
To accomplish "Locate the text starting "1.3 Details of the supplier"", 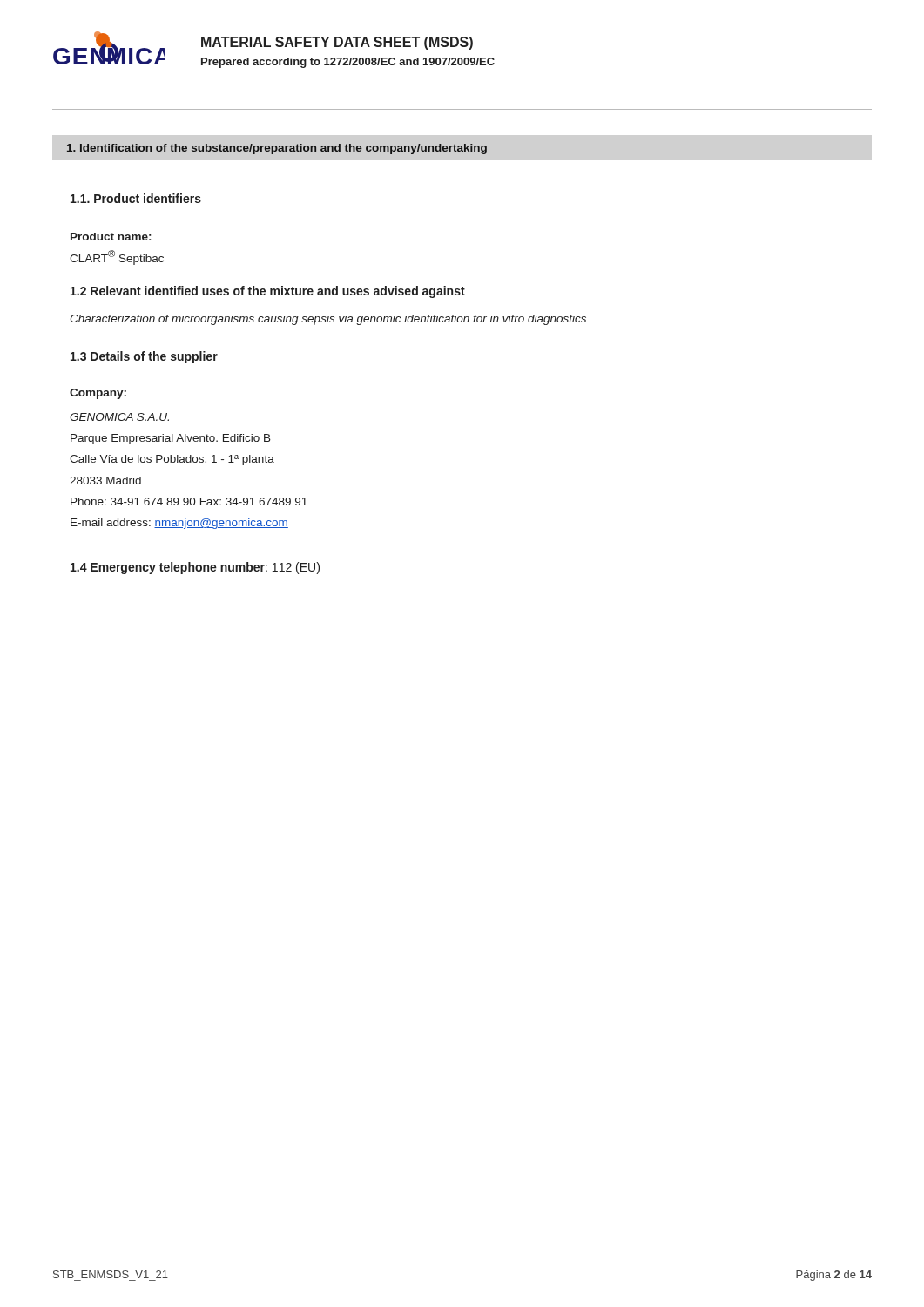I will 144,356.
